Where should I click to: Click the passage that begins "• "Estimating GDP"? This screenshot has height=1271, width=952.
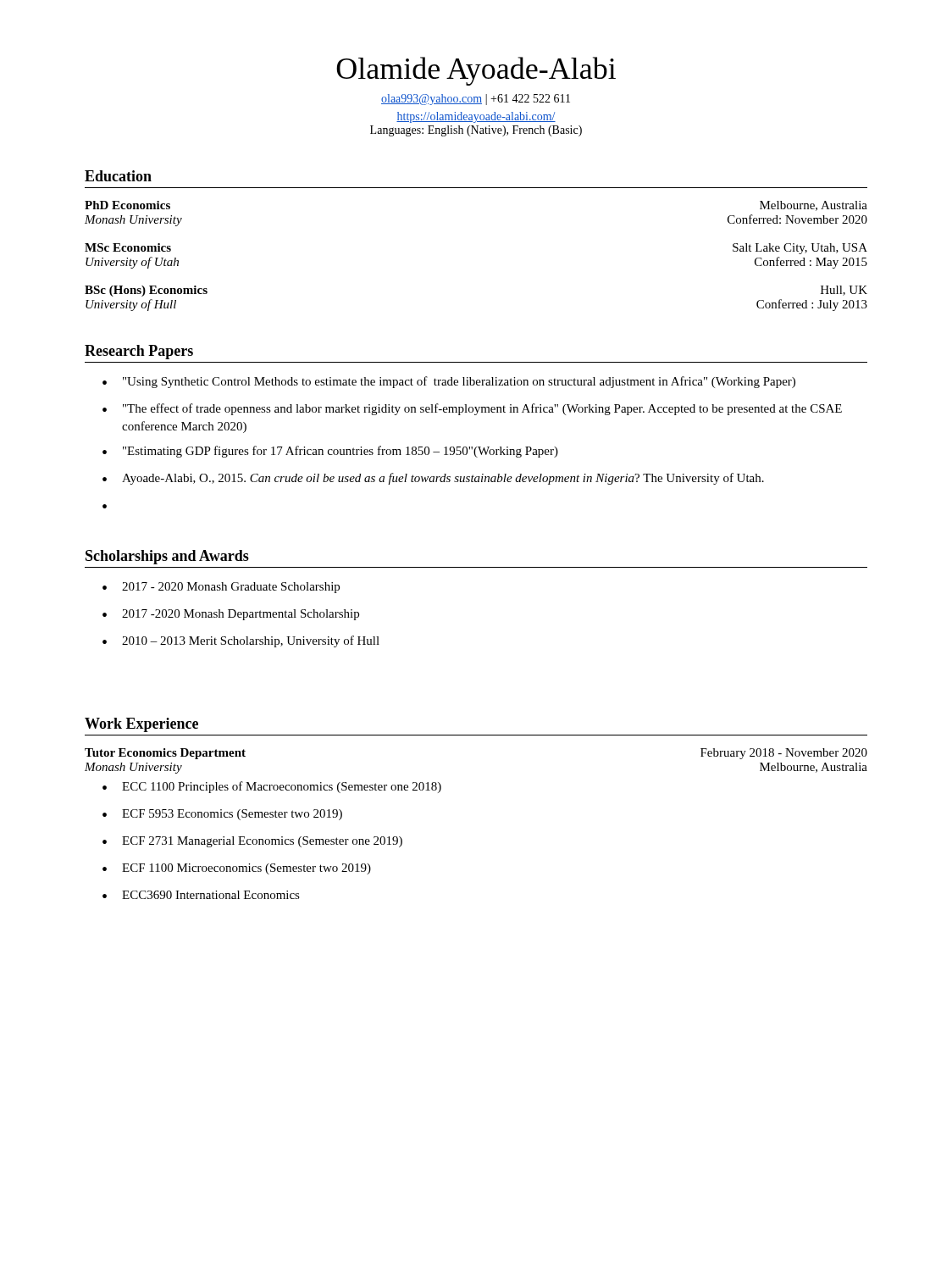[x=330, y=452]
